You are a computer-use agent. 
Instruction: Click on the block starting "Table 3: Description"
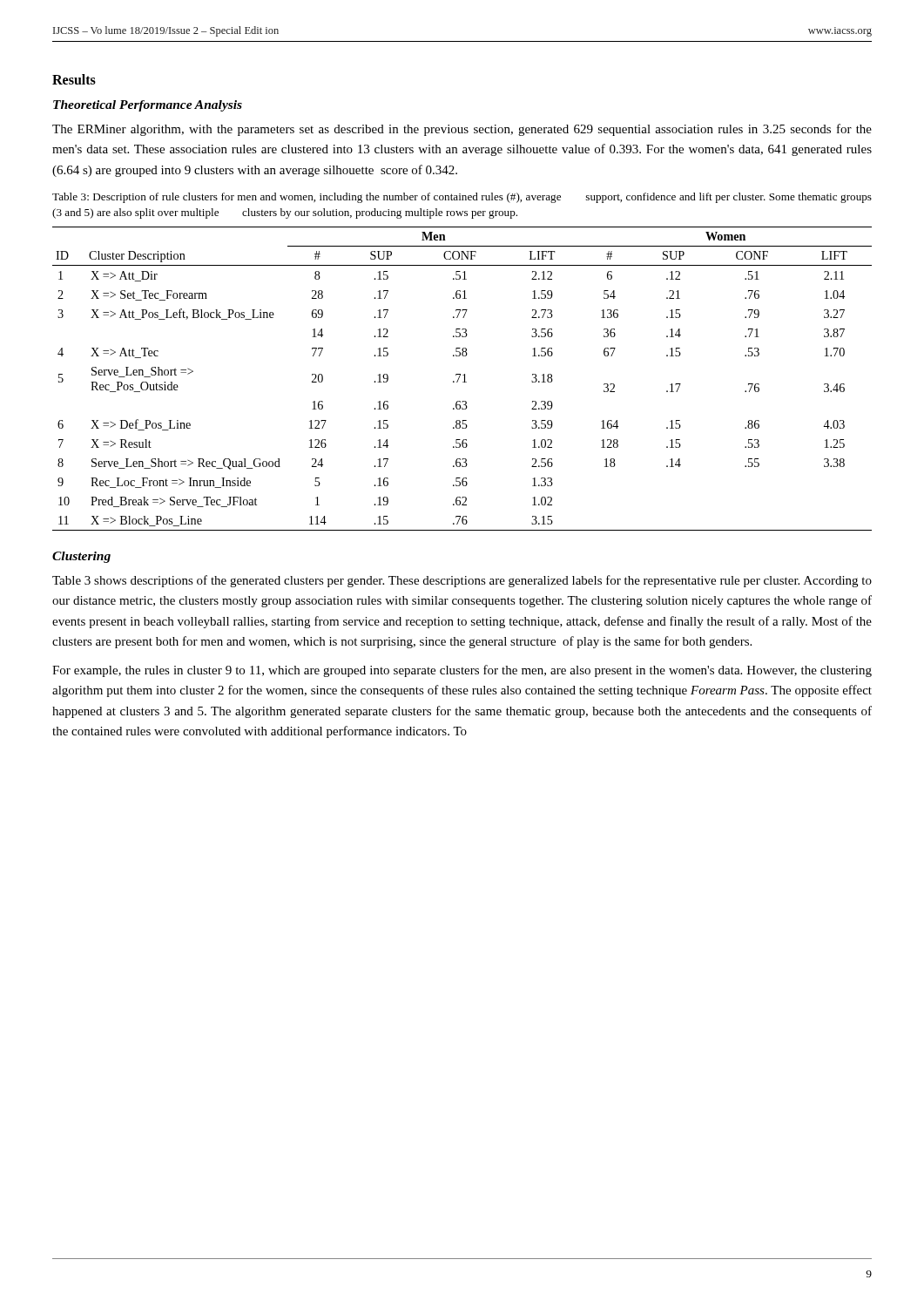pos(462,204)
